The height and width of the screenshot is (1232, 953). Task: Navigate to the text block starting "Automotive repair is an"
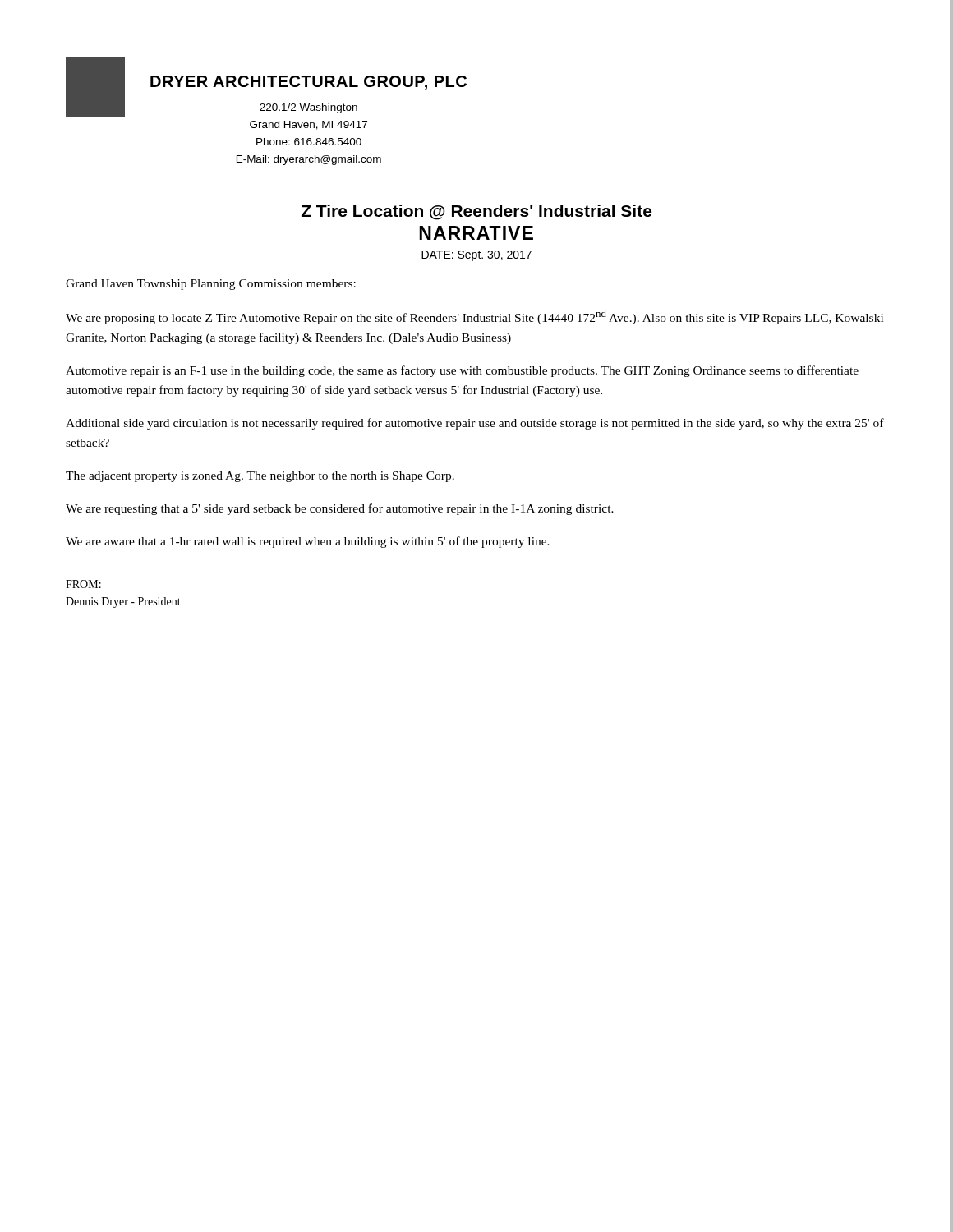coord(462,380)
